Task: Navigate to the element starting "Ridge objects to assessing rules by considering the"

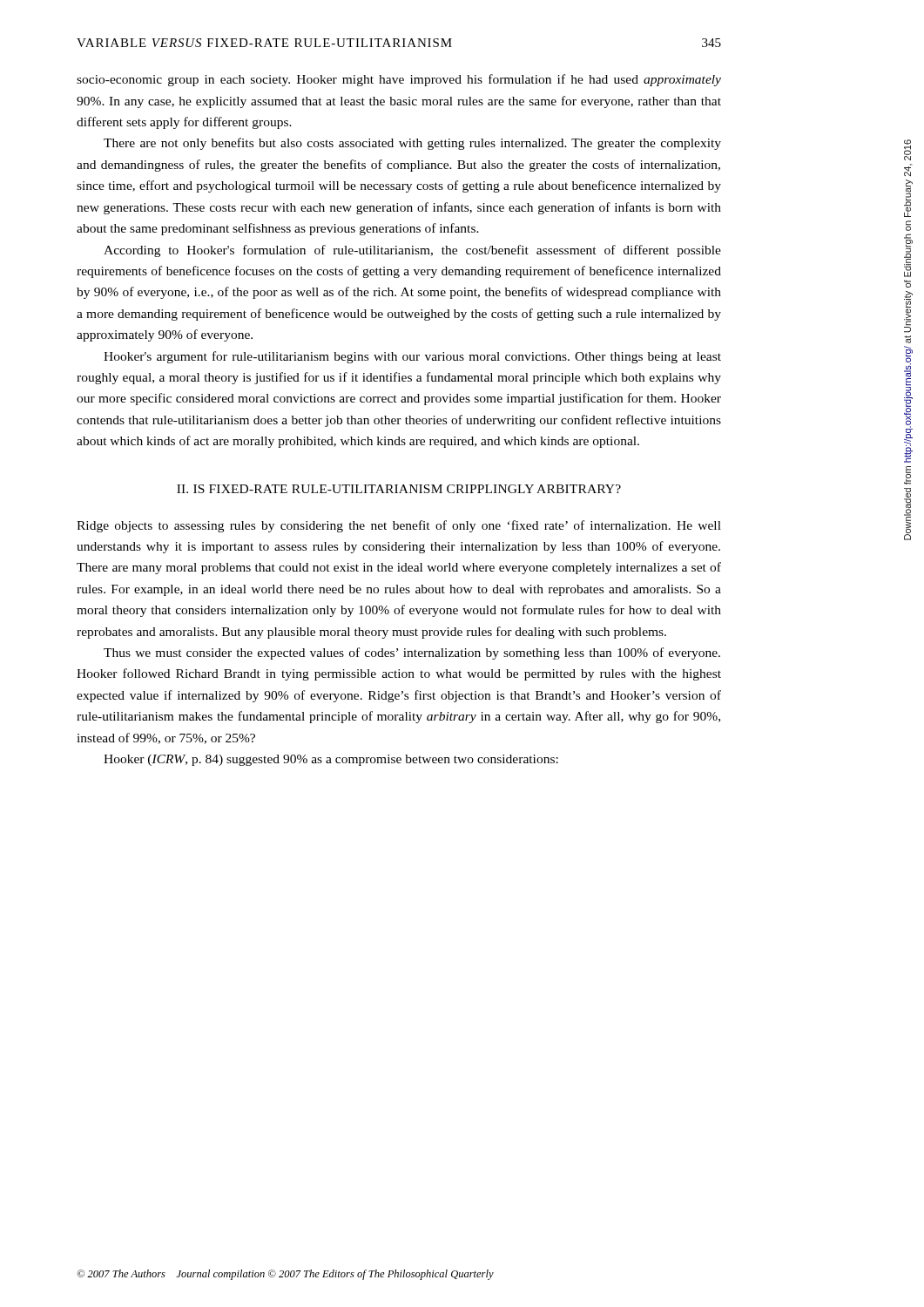Action: [399, 578]
